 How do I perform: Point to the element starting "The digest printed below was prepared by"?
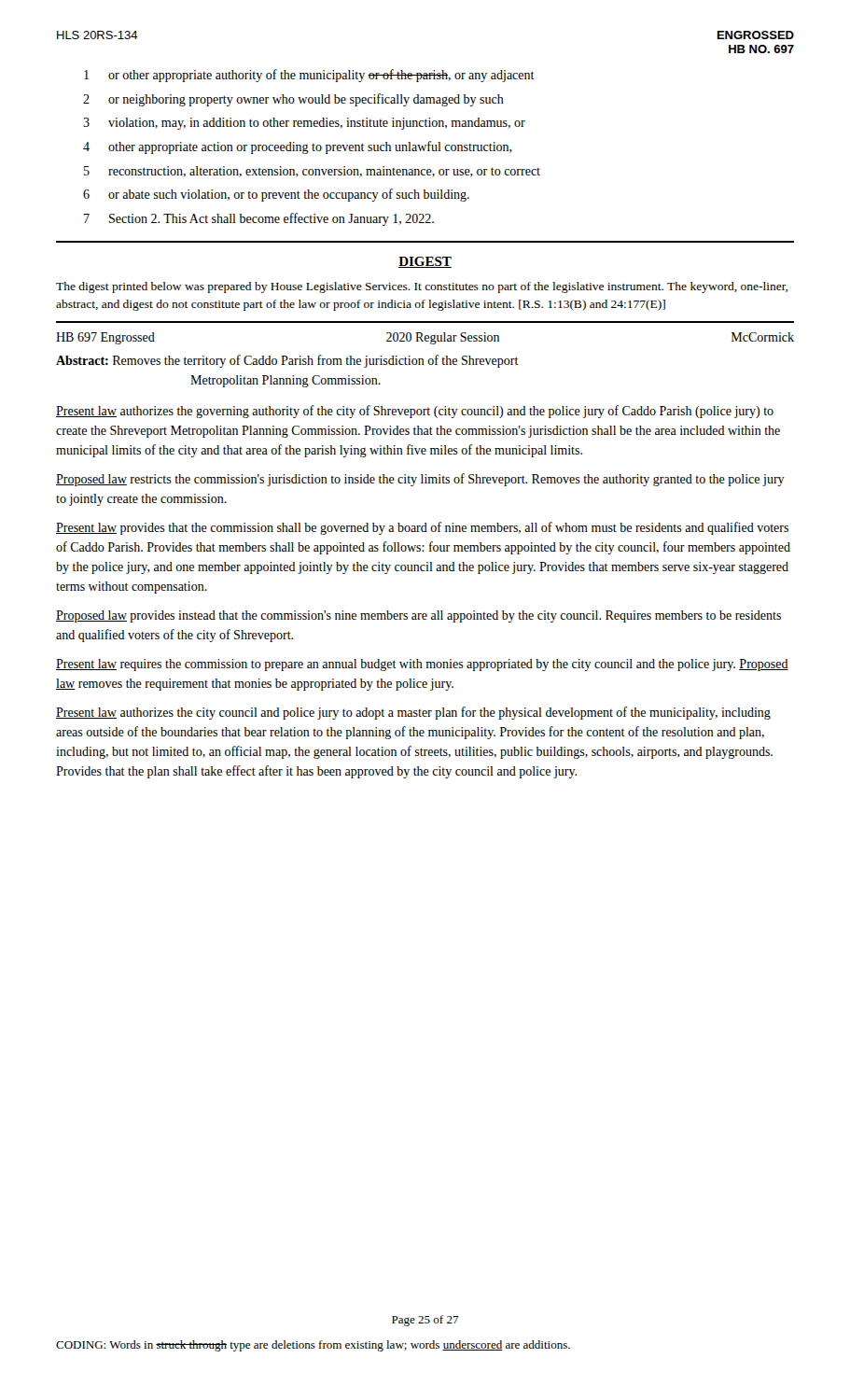(x=422, y=295)
